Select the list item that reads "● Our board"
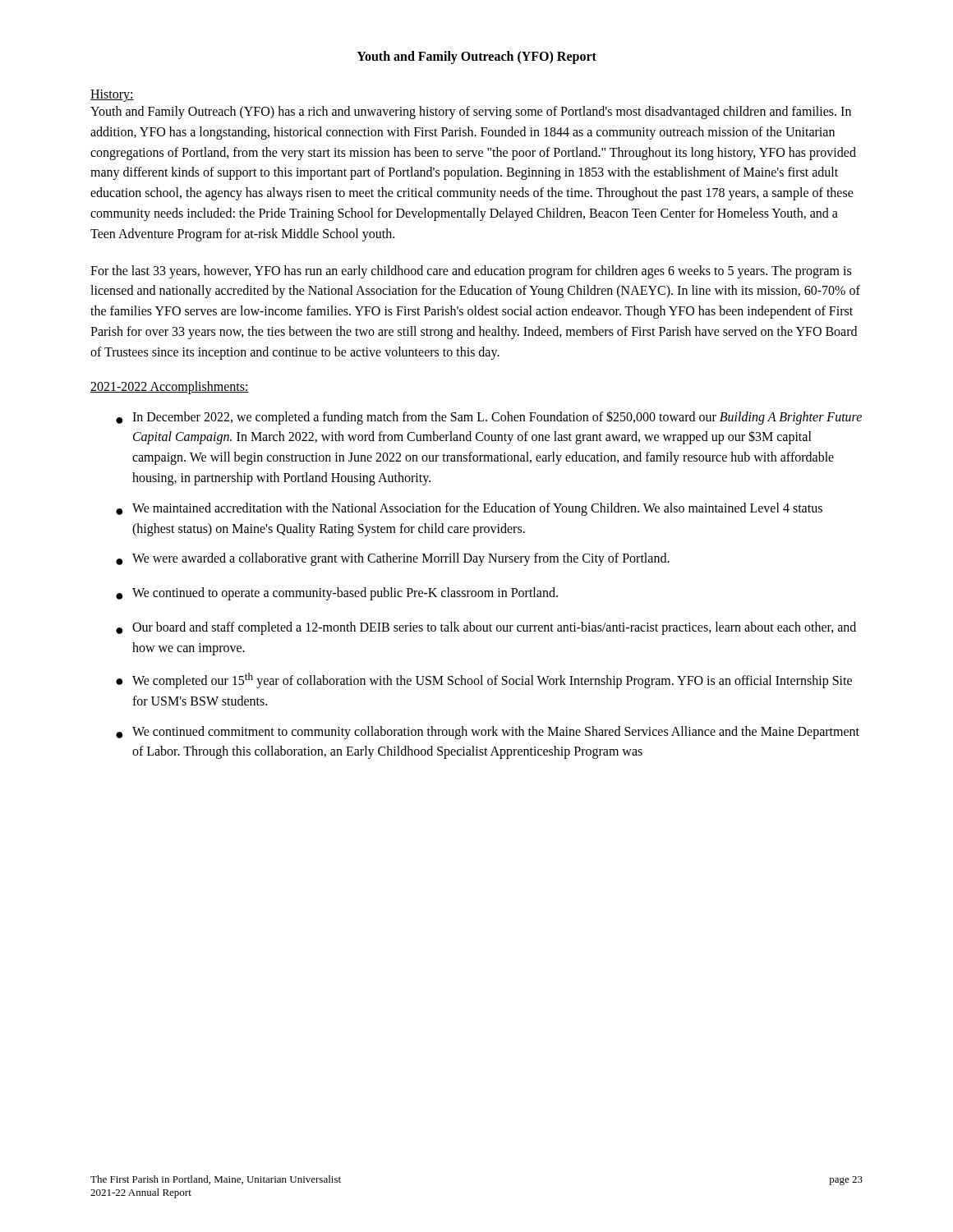953x1232 pixels. [489, 638]
